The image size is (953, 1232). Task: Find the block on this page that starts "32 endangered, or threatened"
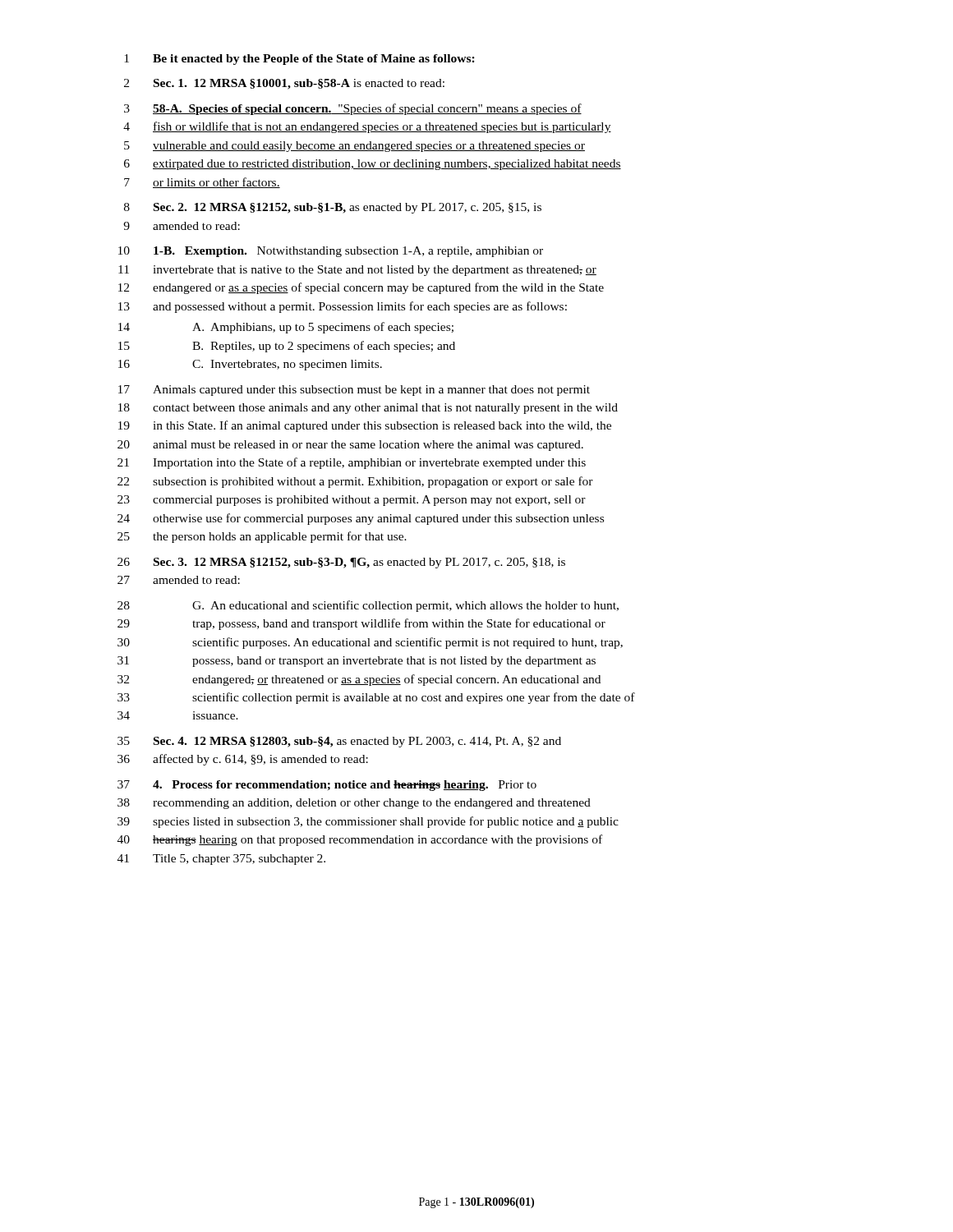(x=485, y=679)
